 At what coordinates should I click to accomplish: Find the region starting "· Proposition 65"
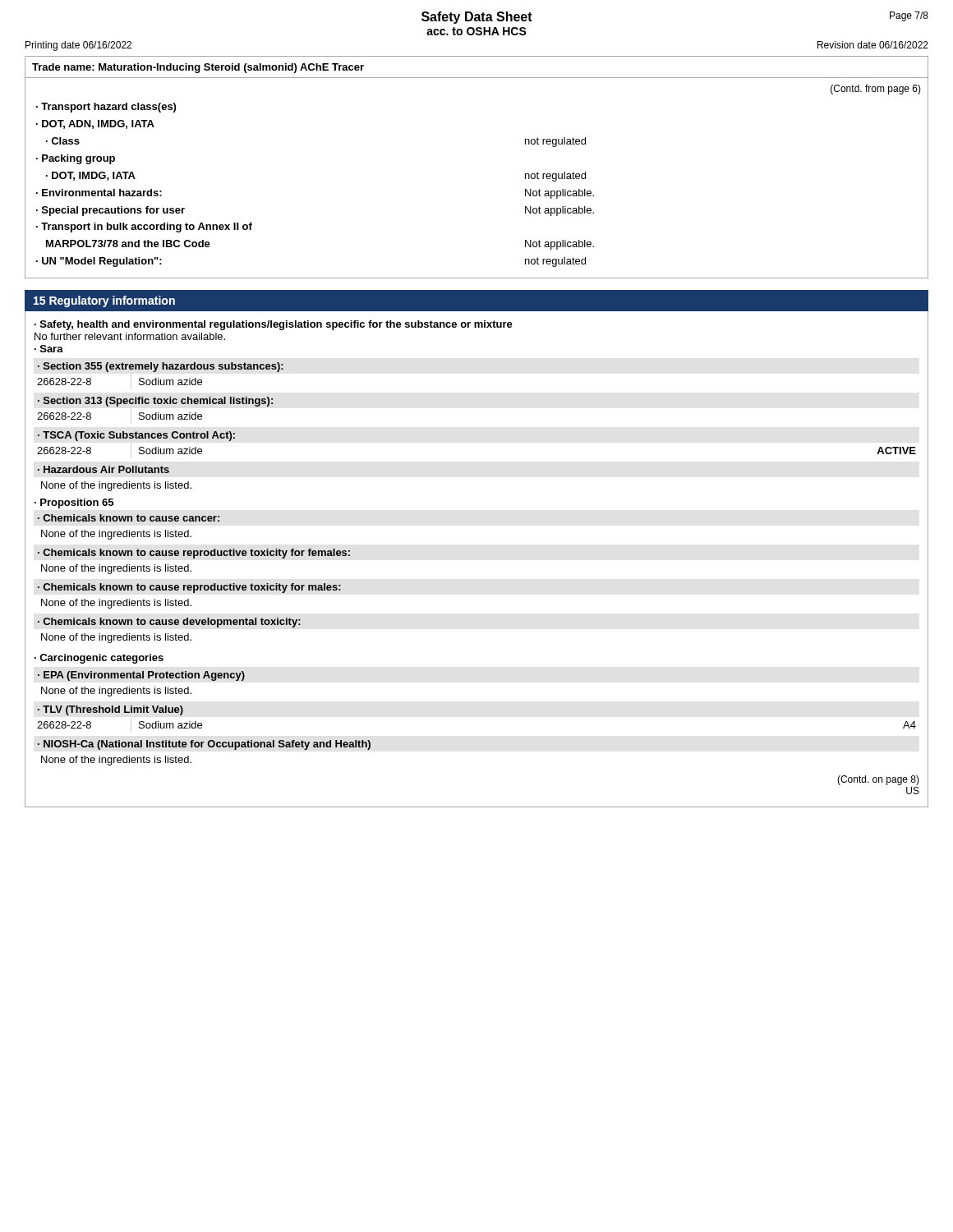(x=74, y=502)
